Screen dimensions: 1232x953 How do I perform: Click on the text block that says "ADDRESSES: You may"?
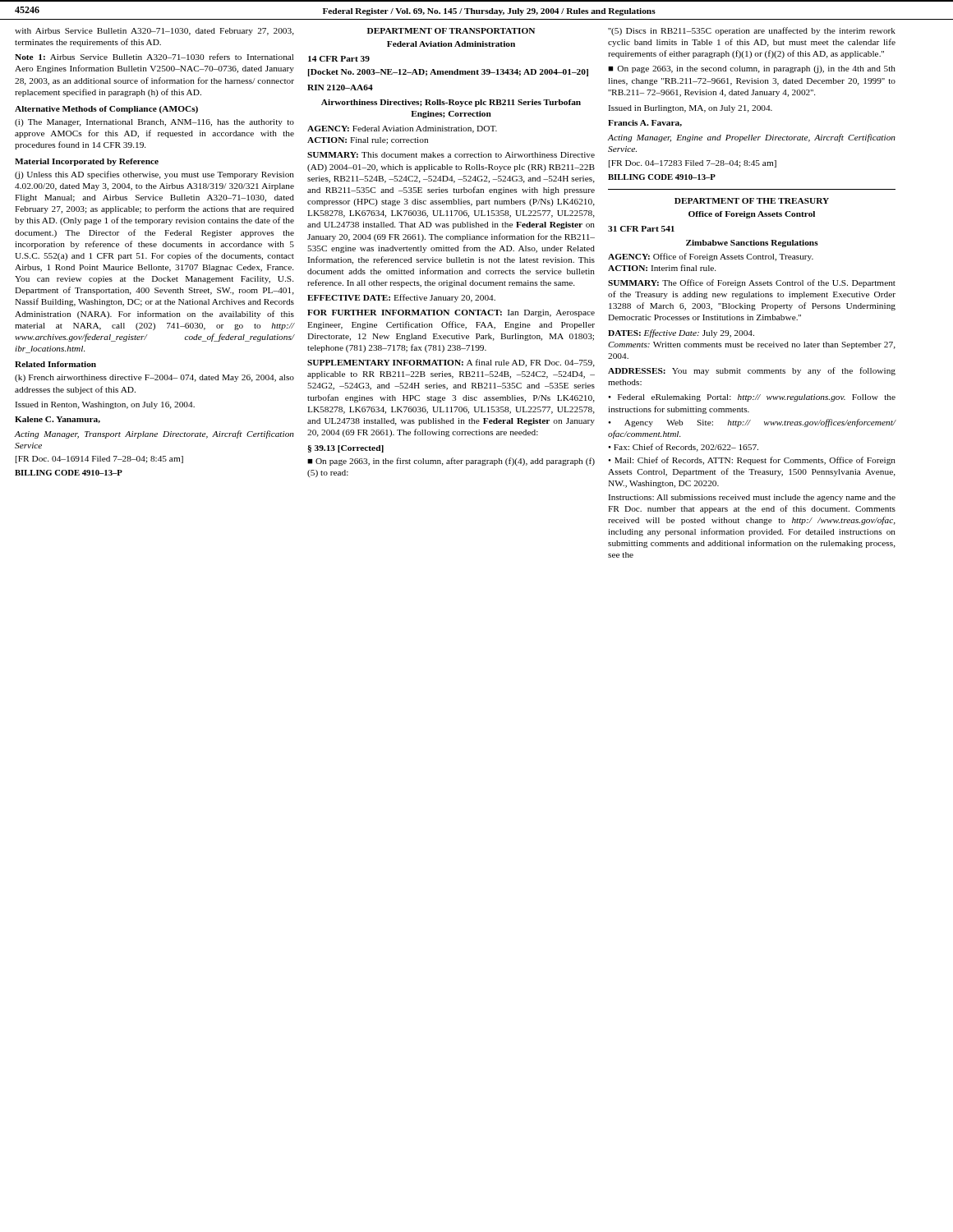(752, 463)
